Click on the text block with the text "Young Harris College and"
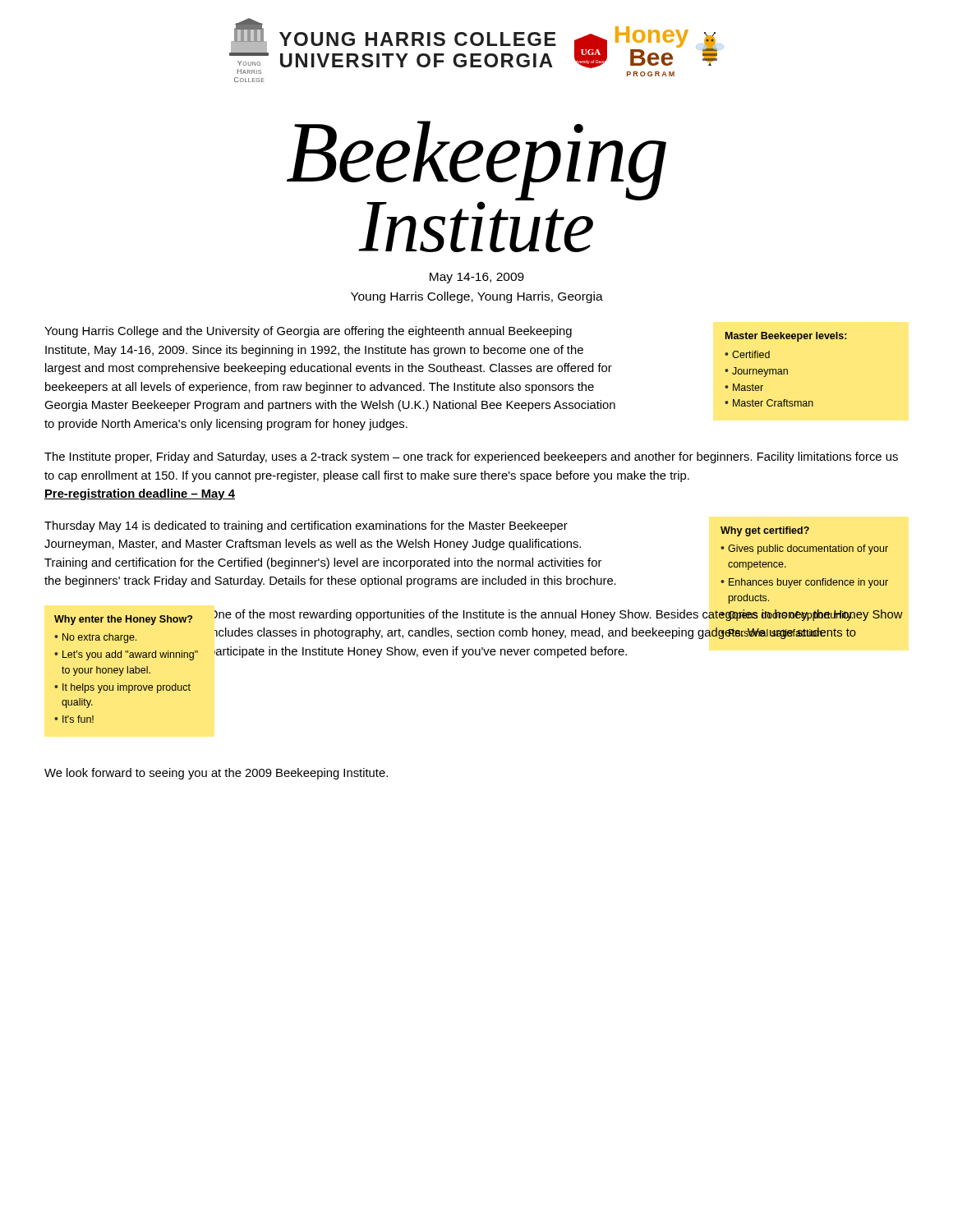This screenshot has width=953, height=1232. [x=330, y=377]
